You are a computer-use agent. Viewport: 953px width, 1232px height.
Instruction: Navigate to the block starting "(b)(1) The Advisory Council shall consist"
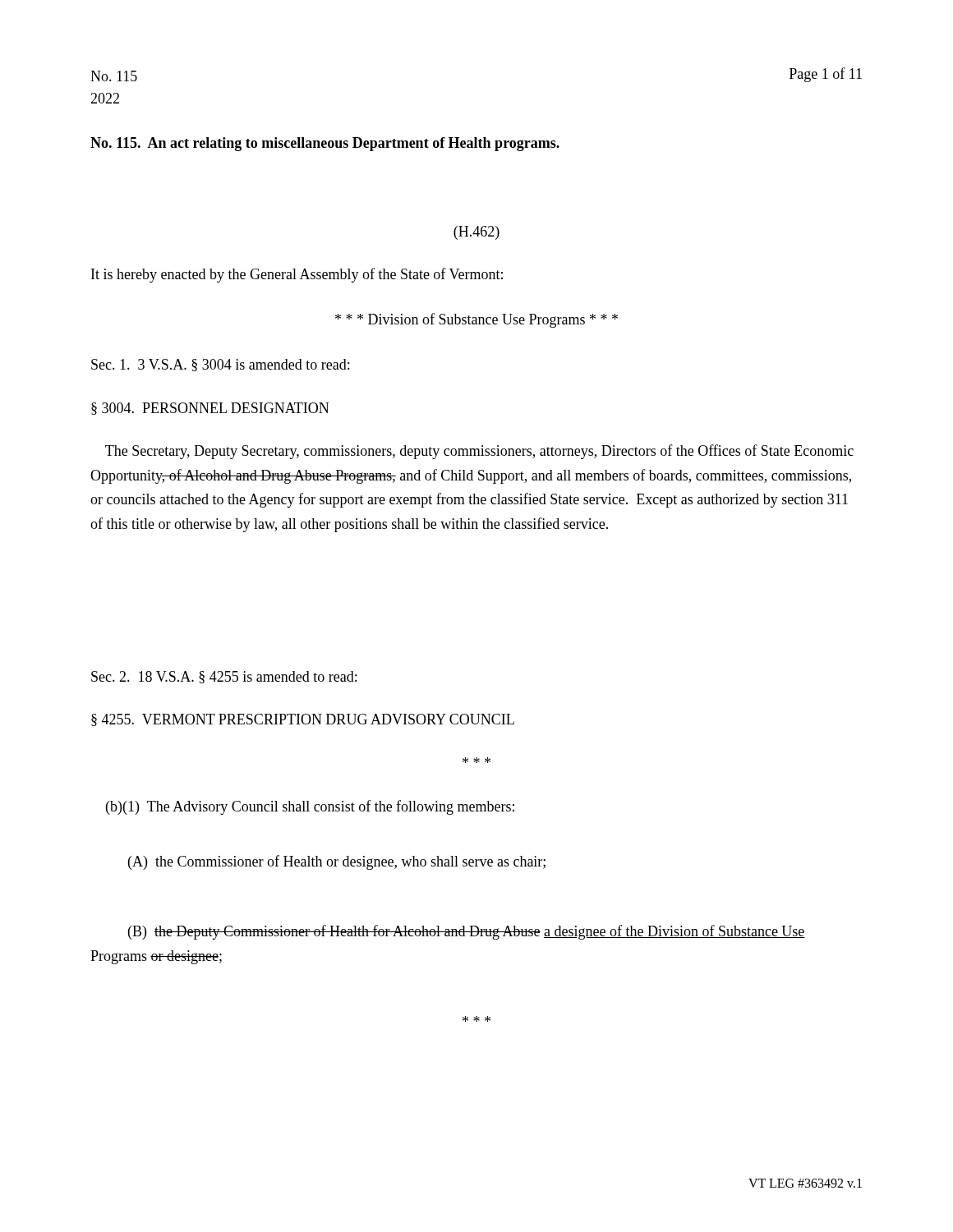(x=303, y=807)
